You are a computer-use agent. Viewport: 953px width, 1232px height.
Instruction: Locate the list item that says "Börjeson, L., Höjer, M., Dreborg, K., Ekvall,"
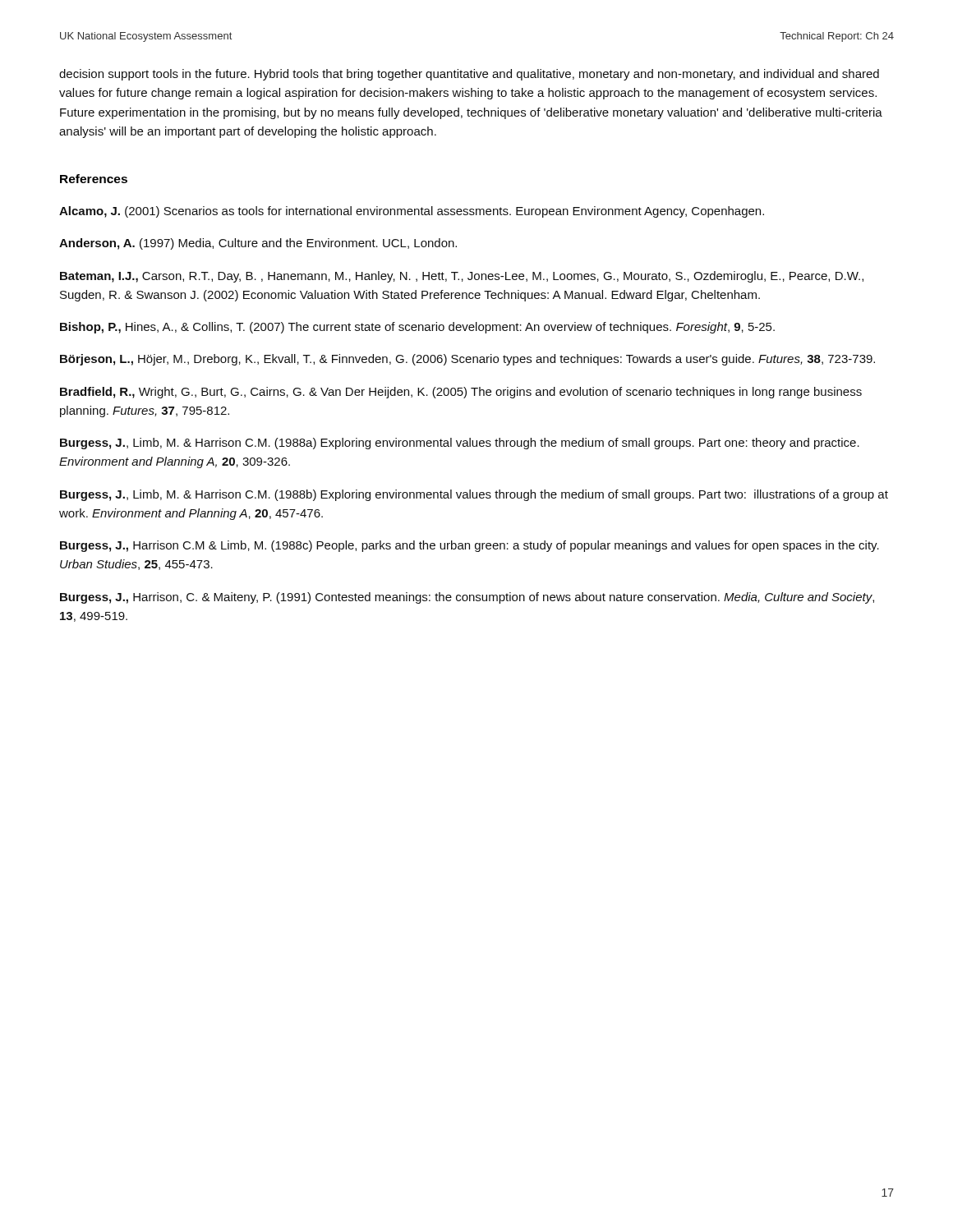(x=468, y=359)
